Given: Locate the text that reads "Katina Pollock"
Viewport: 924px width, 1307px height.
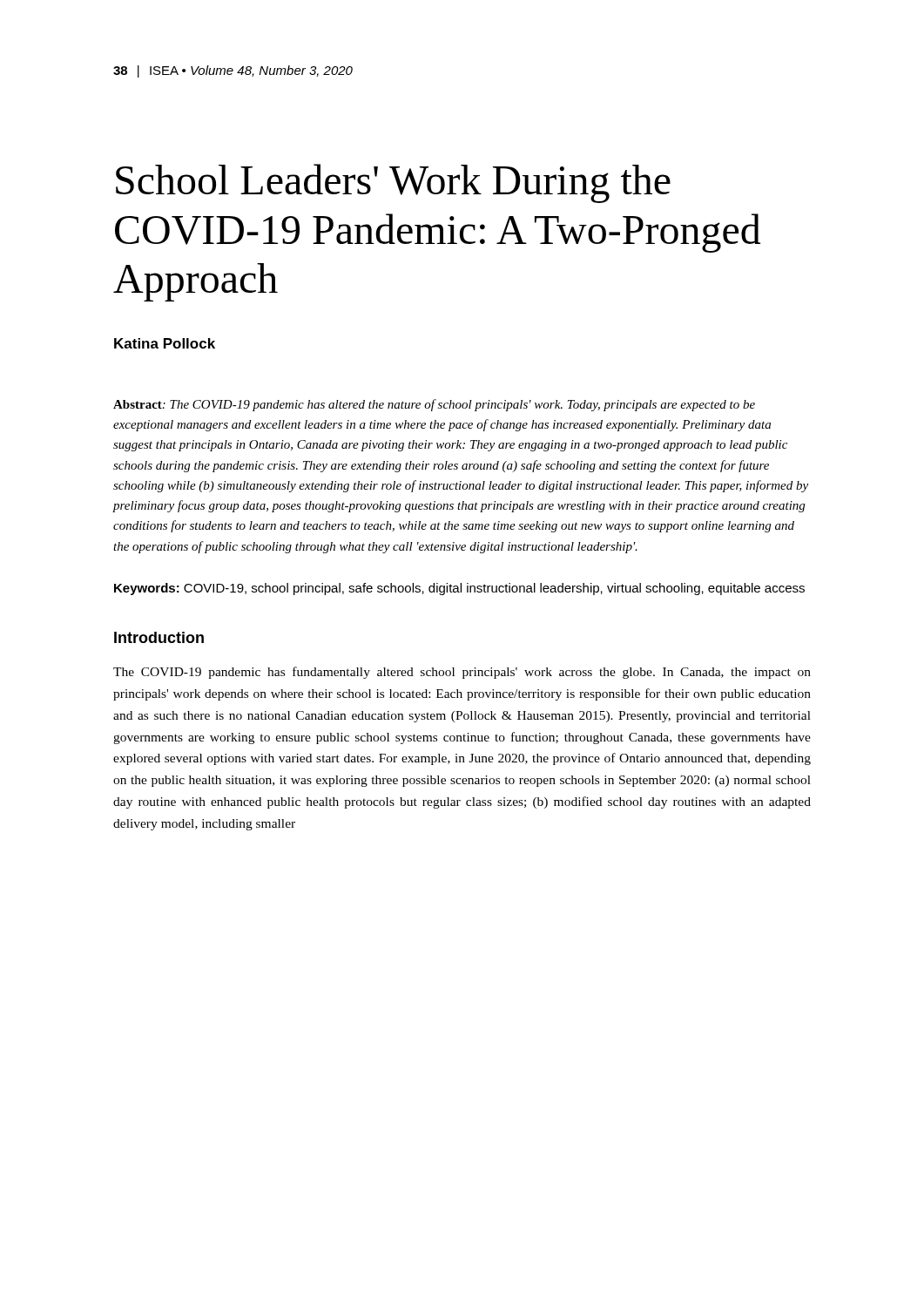Looking at the screenshot, I should pos(164,344).
